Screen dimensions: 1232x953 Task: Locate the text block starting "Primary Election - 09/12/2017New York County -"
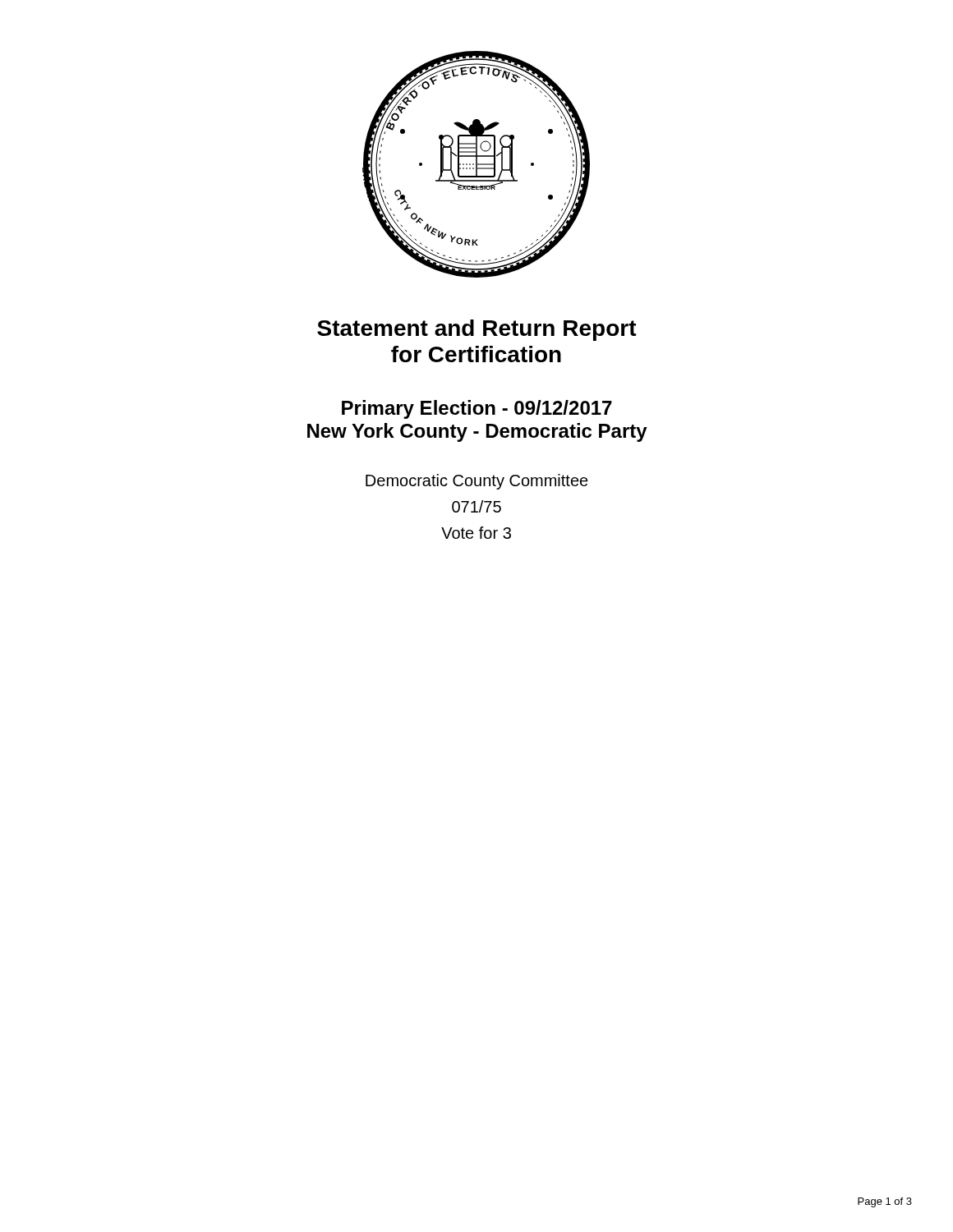[476, 419]
